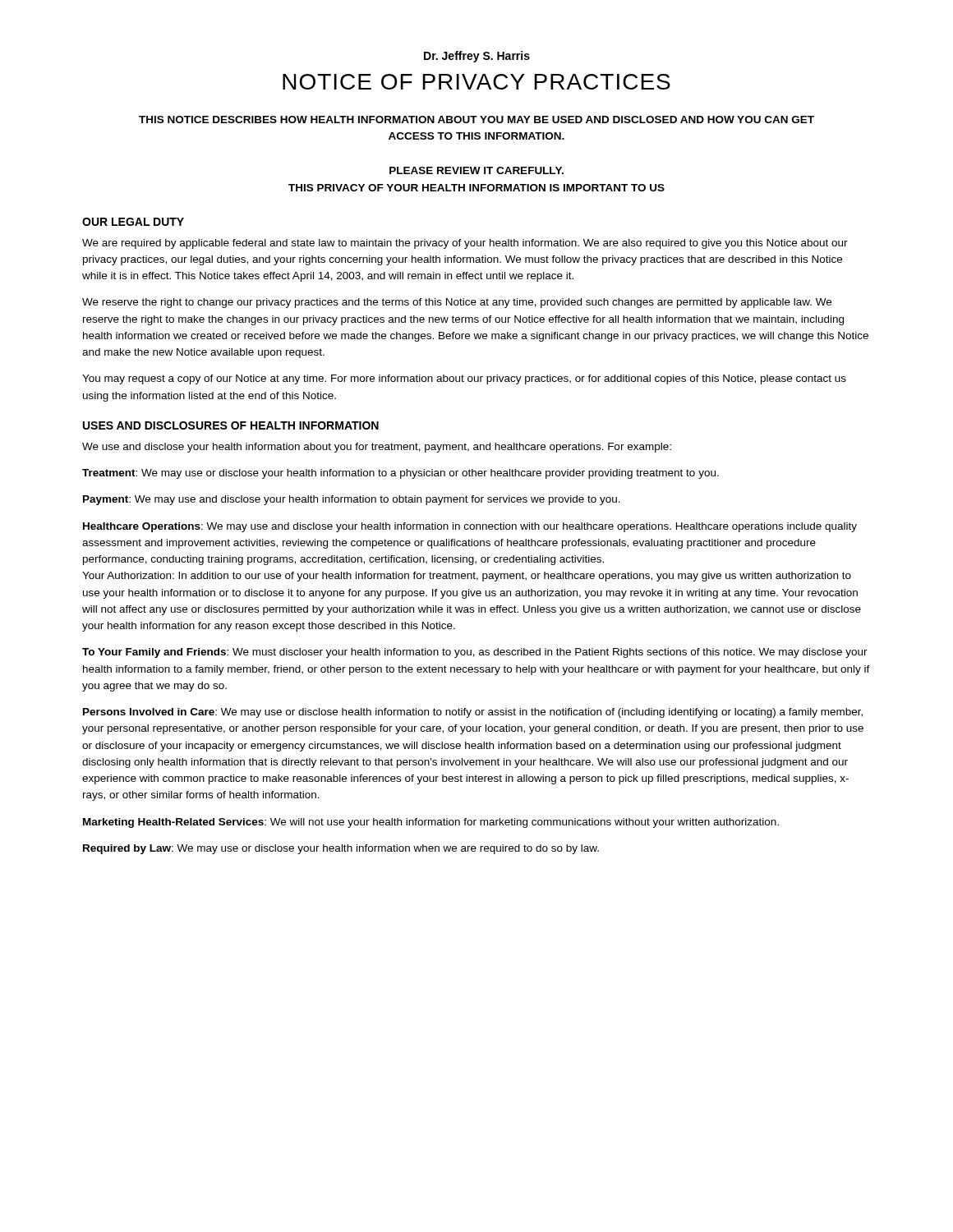The image size is (953, 1232).
Task: Point to the block beginning "Marketing Health-Related Services: We will not use"
Action: [431, 821]
